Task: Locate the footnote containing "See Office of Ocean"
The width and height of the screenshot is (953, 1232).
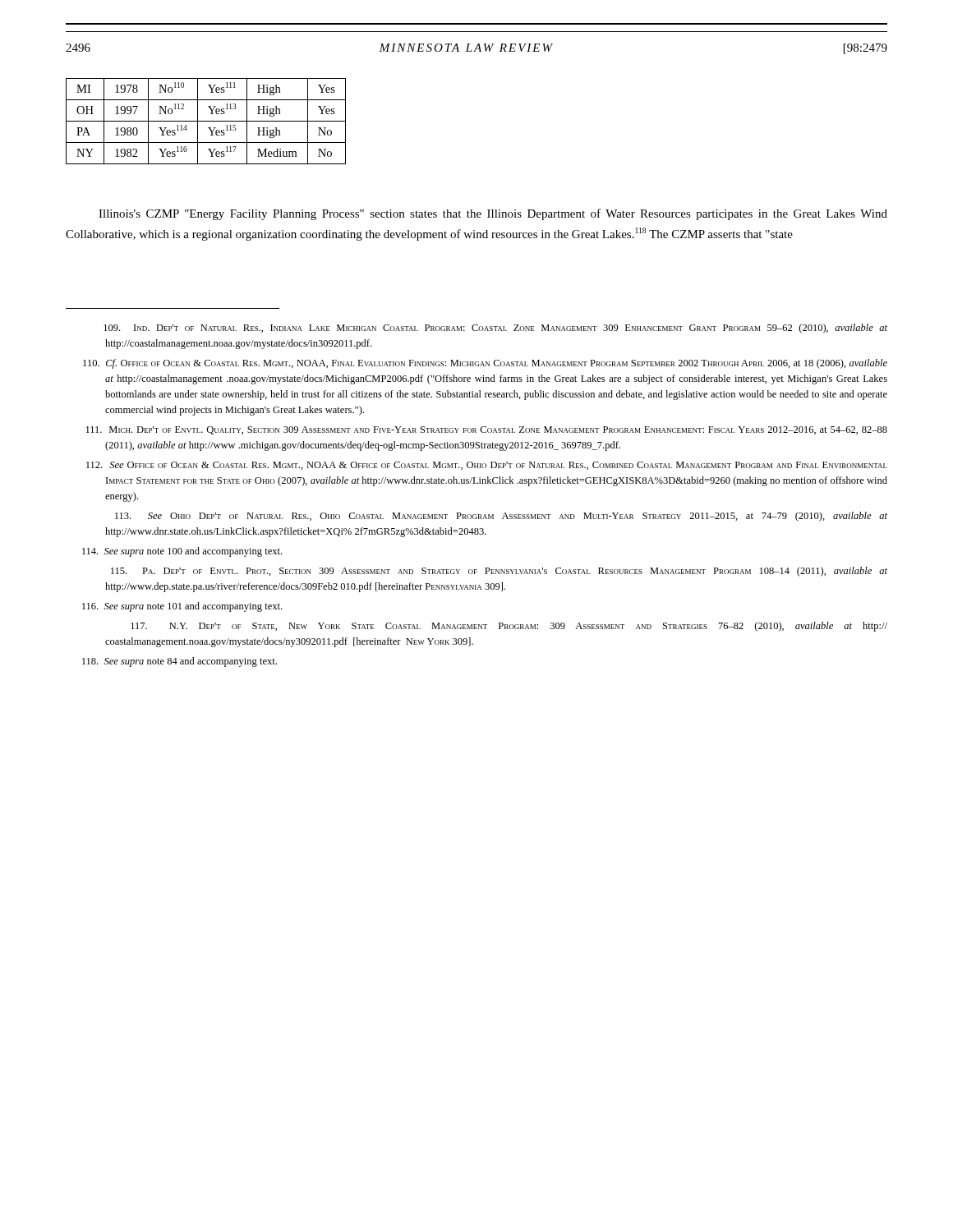Action: coord(476,480)
